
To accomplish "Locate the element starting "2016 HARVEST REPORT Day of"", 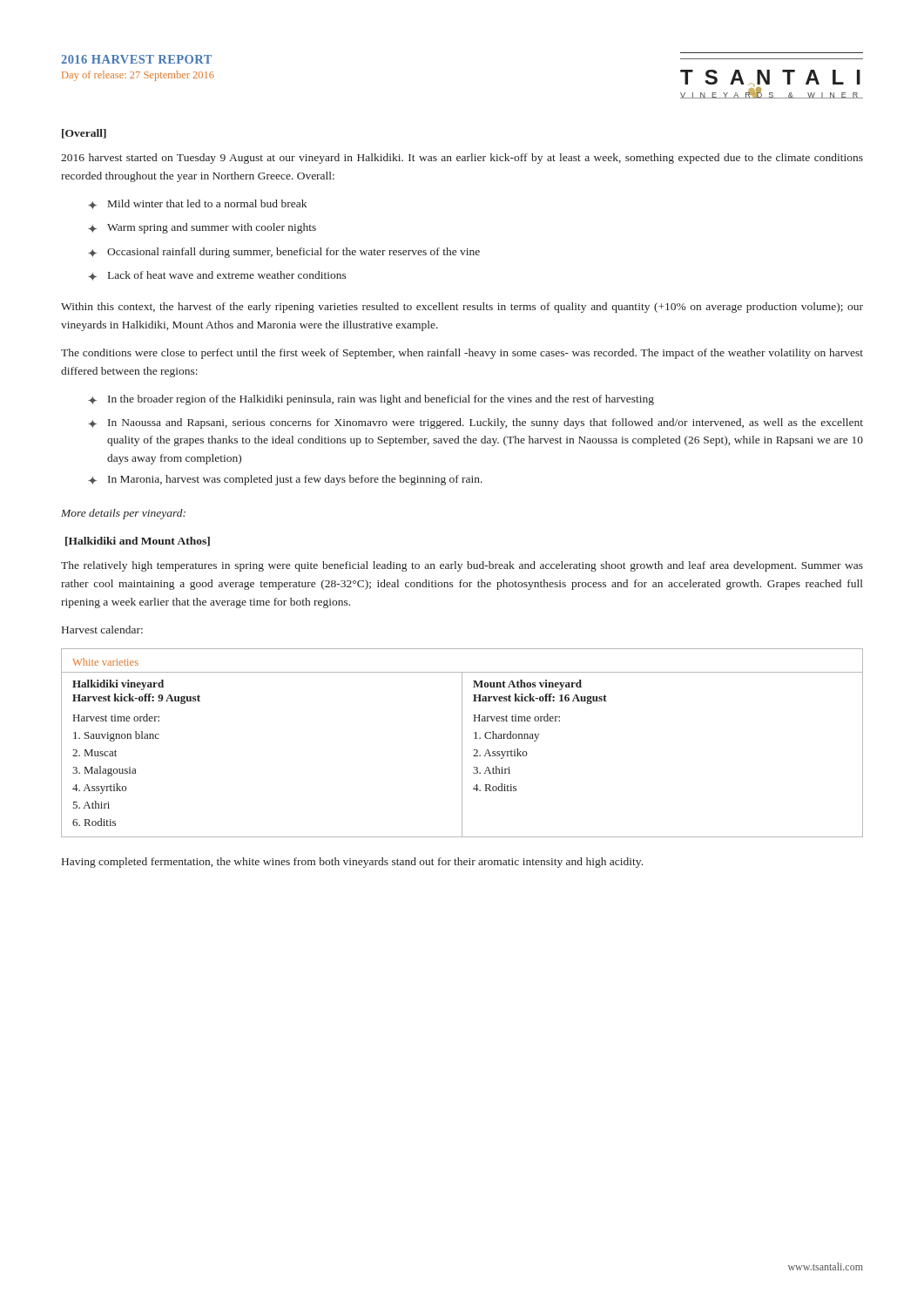I will click(x=138, y=67).
